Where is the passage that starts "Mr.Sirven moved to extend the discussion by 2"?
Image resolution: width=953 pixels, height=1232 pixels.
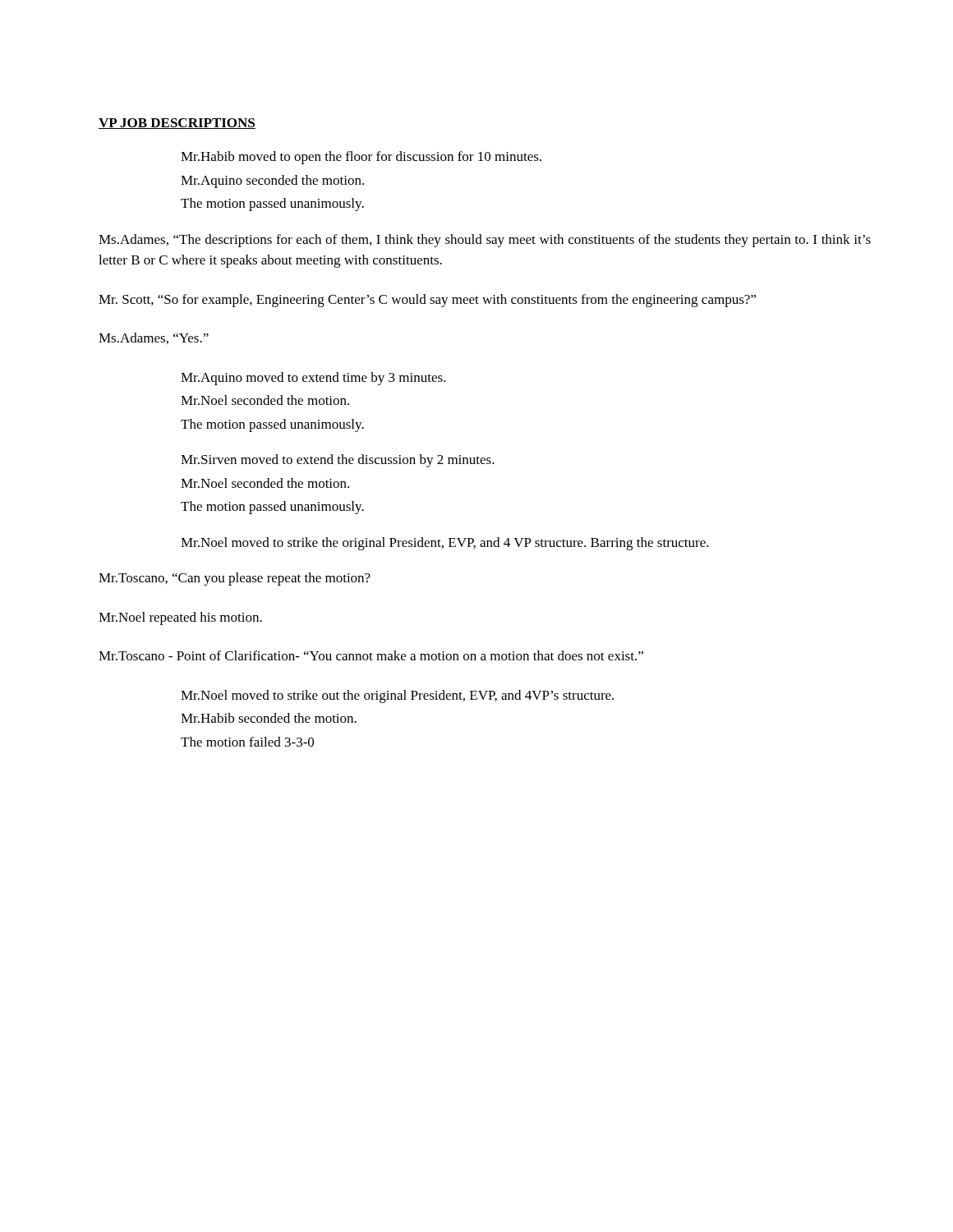(x=338, y=461)
